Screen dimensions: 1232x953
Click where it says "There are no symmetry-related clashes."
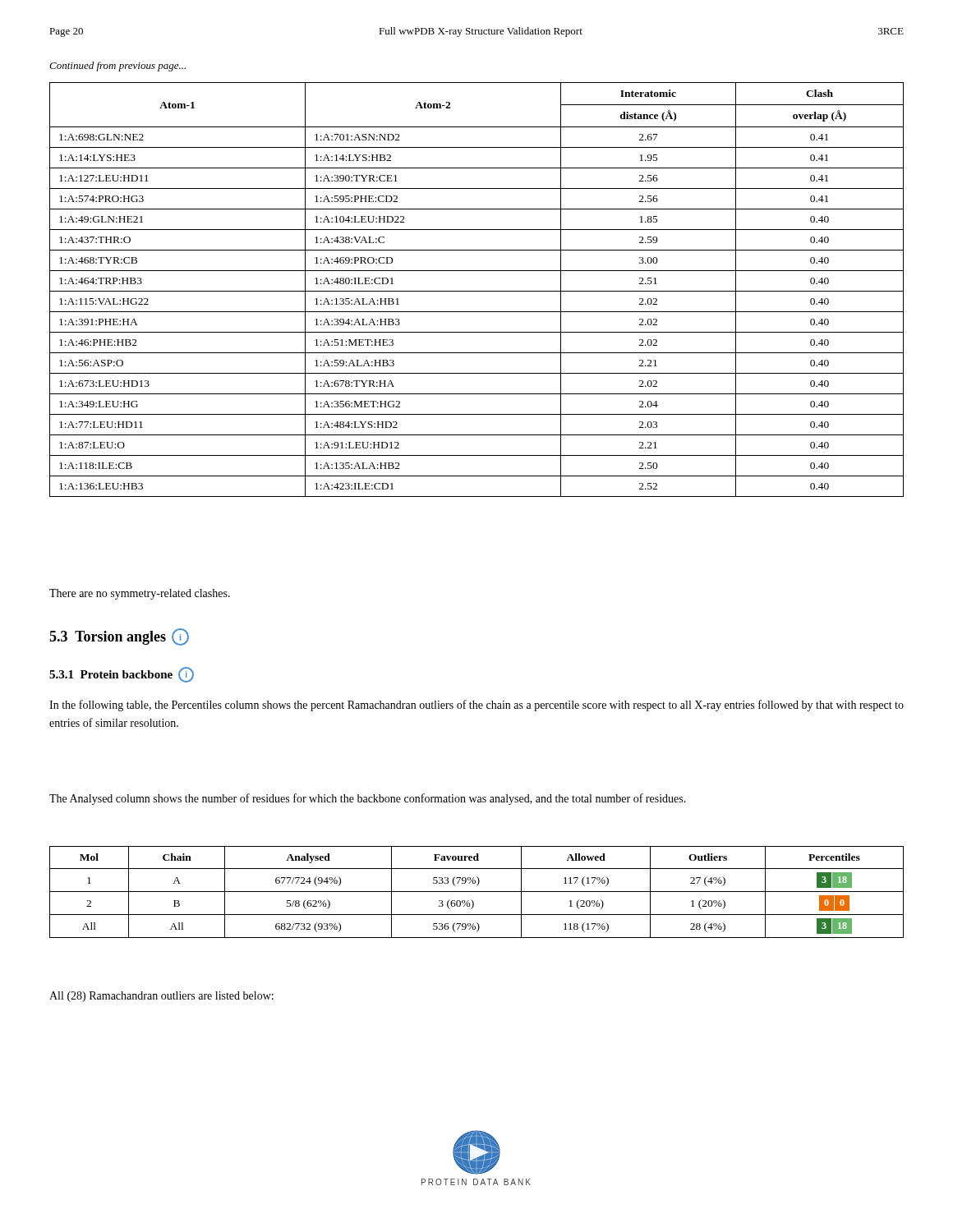pyautogui.click(x=140, y=593)
